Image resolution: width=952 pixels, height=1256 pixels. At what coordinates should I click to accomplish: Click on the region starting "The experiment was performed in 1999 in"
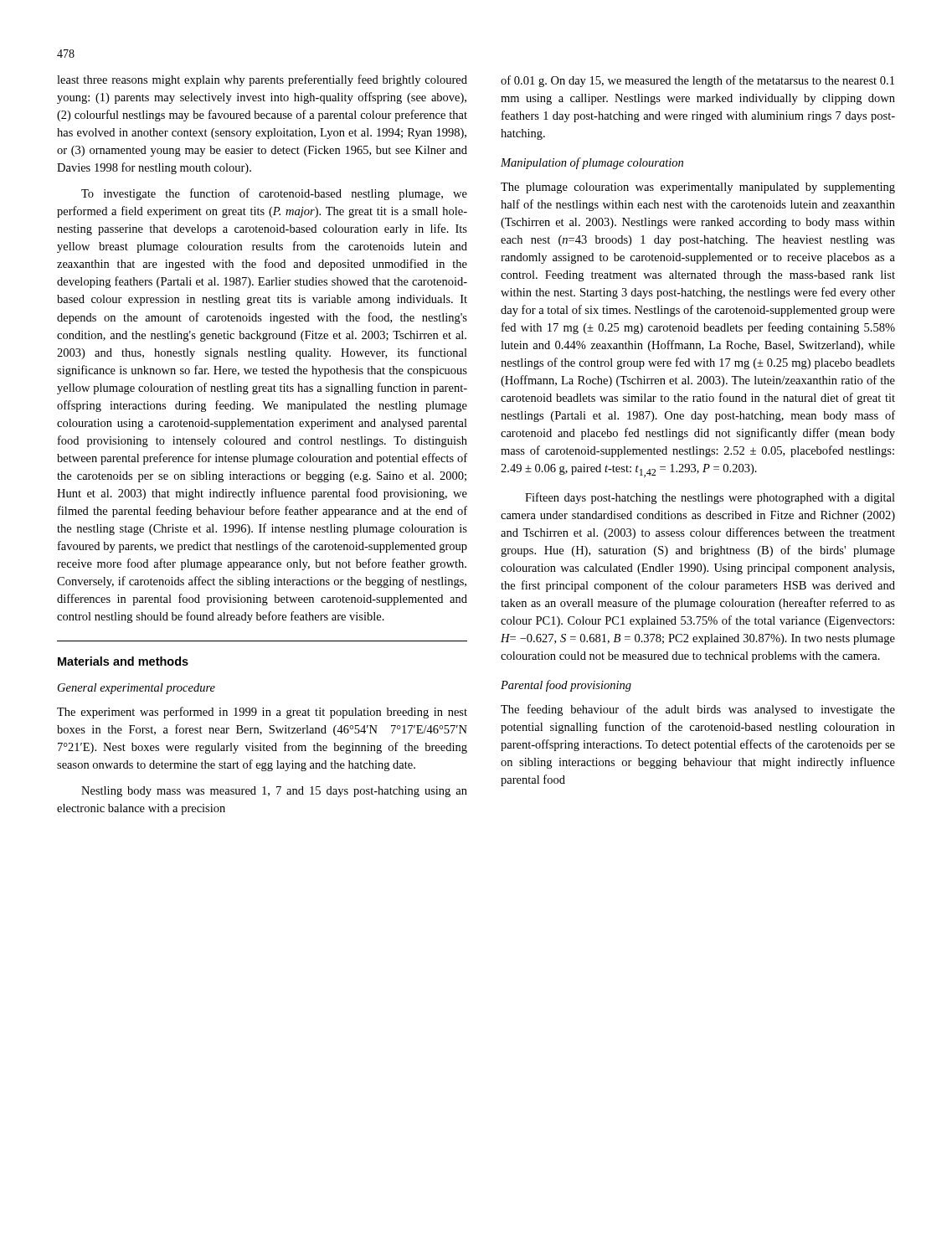[x=262, y=738]
